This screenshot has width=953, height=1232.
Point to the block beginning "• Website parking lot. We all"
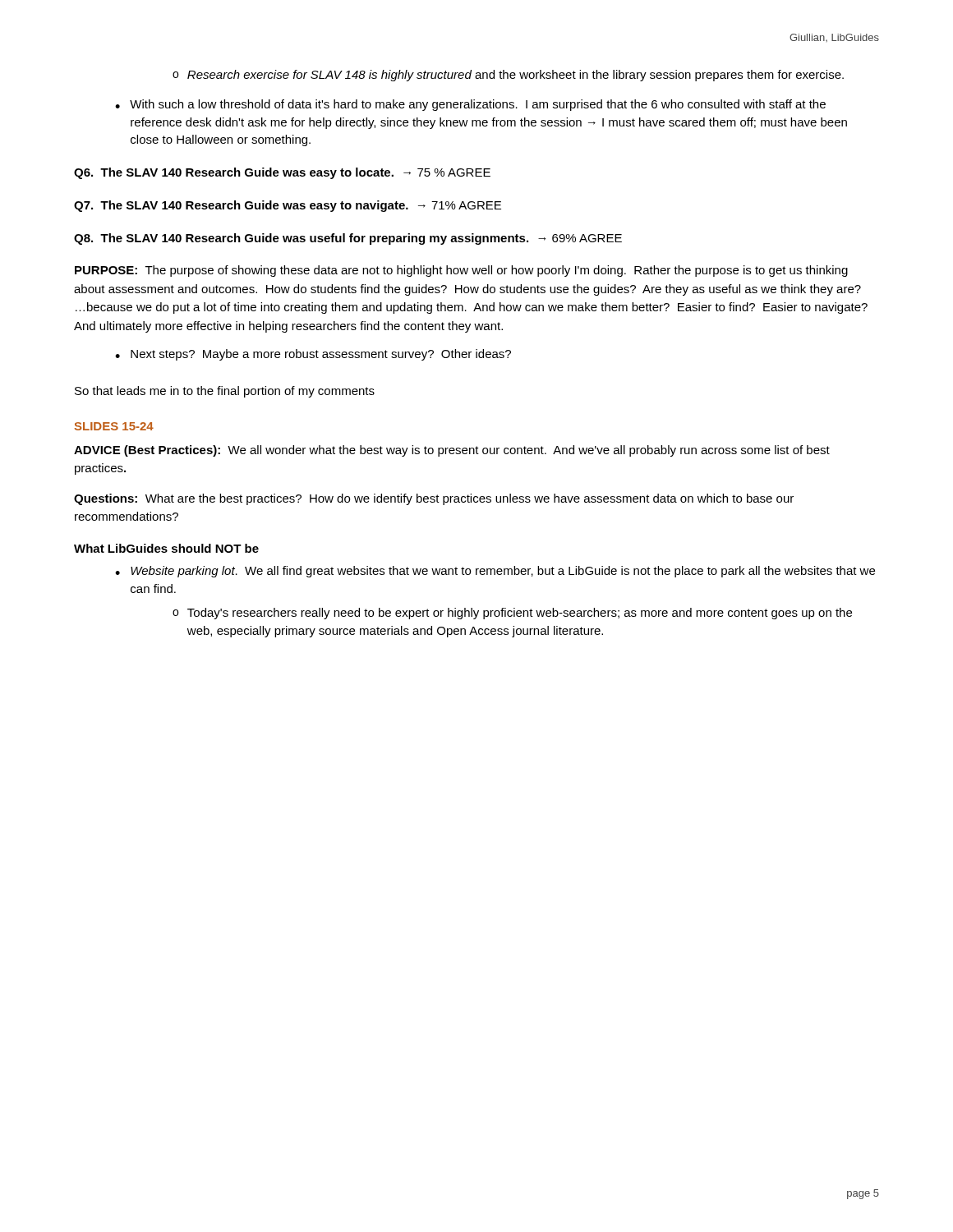[x=497, y=580]
